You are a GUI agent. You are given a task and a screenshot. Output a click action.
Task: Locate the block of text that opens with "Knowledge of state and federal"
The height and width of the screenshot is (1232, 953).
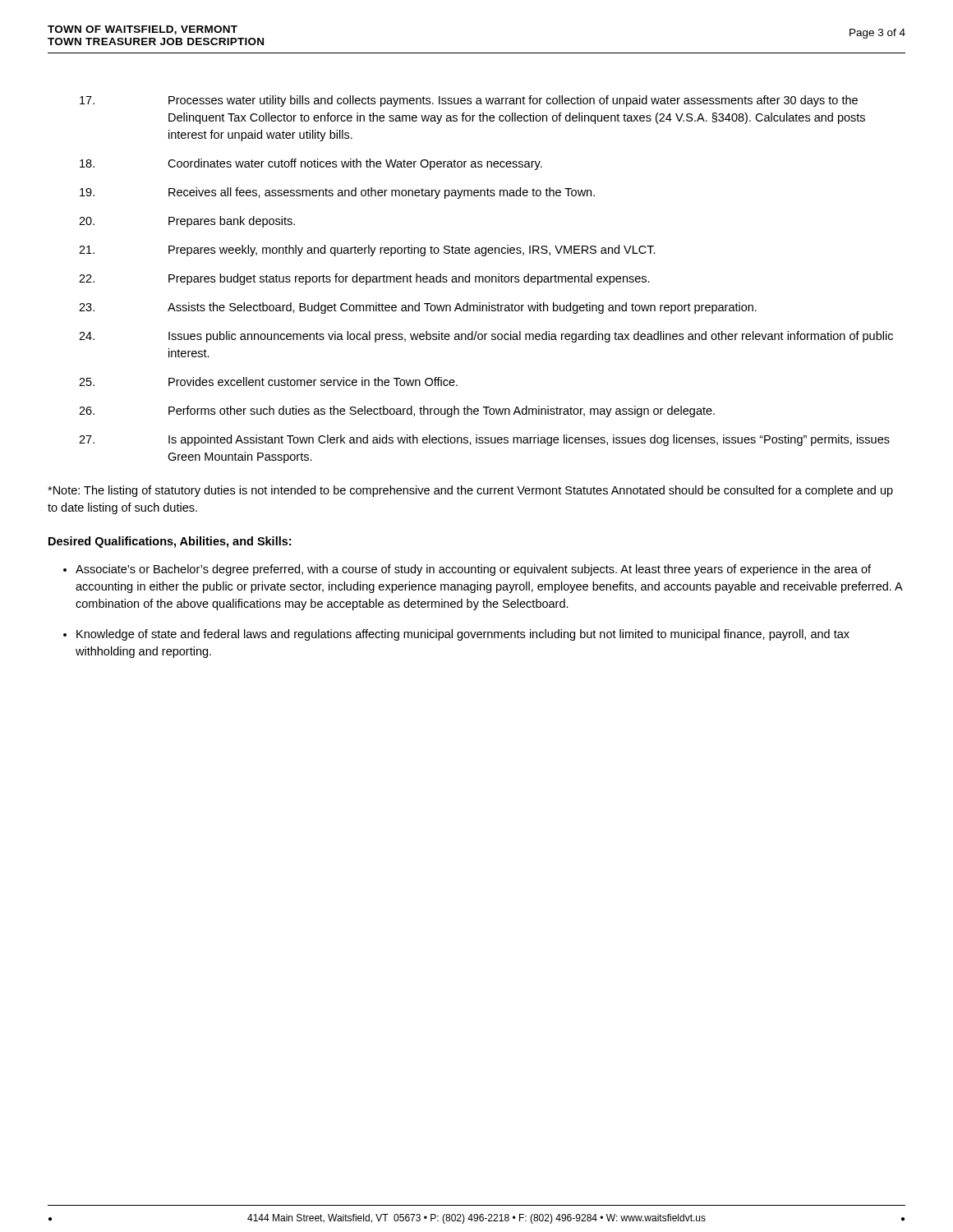463,643
